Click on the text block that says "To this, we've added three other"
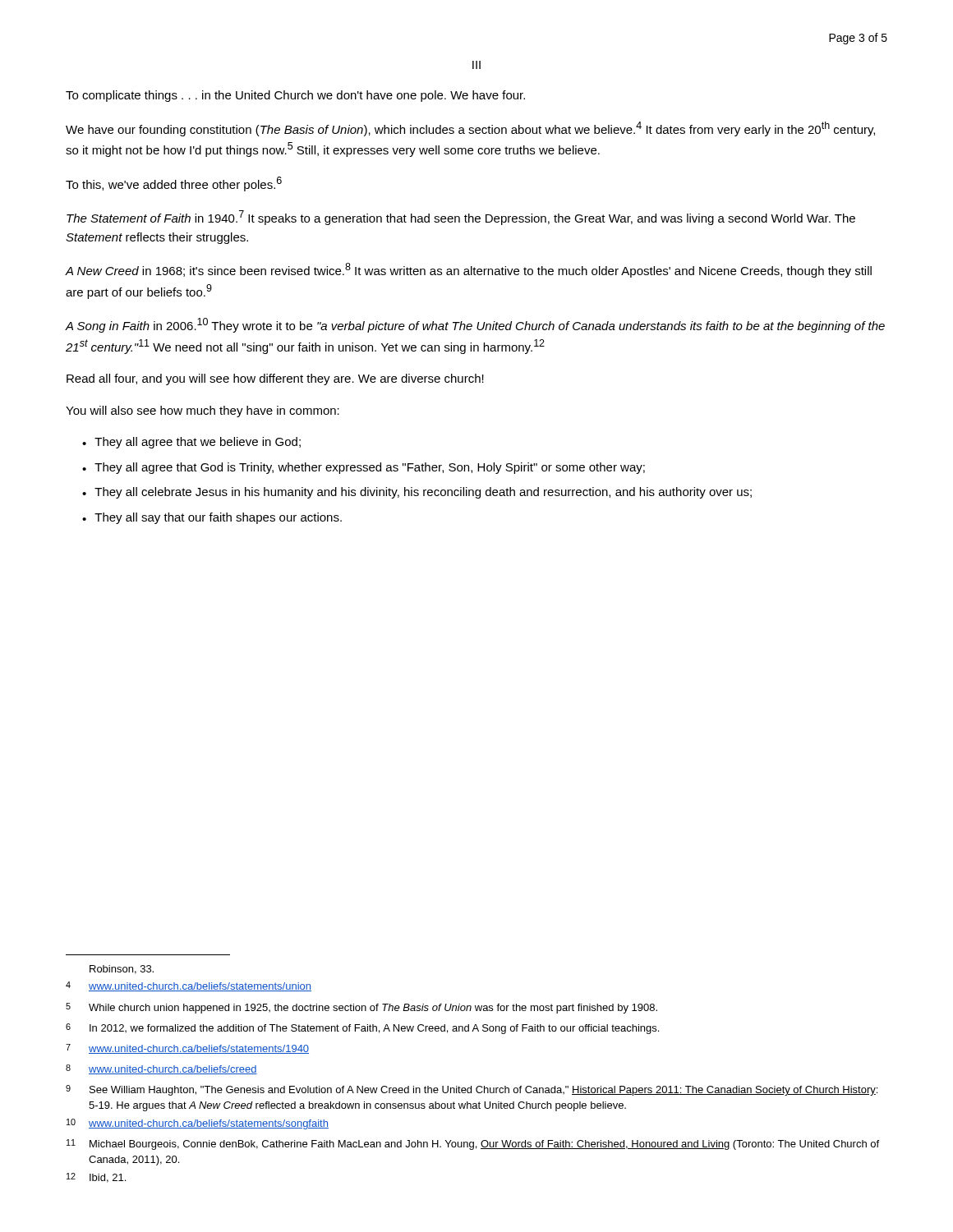The height and width of the screenshot is (1232, 953). pos(174,184)
